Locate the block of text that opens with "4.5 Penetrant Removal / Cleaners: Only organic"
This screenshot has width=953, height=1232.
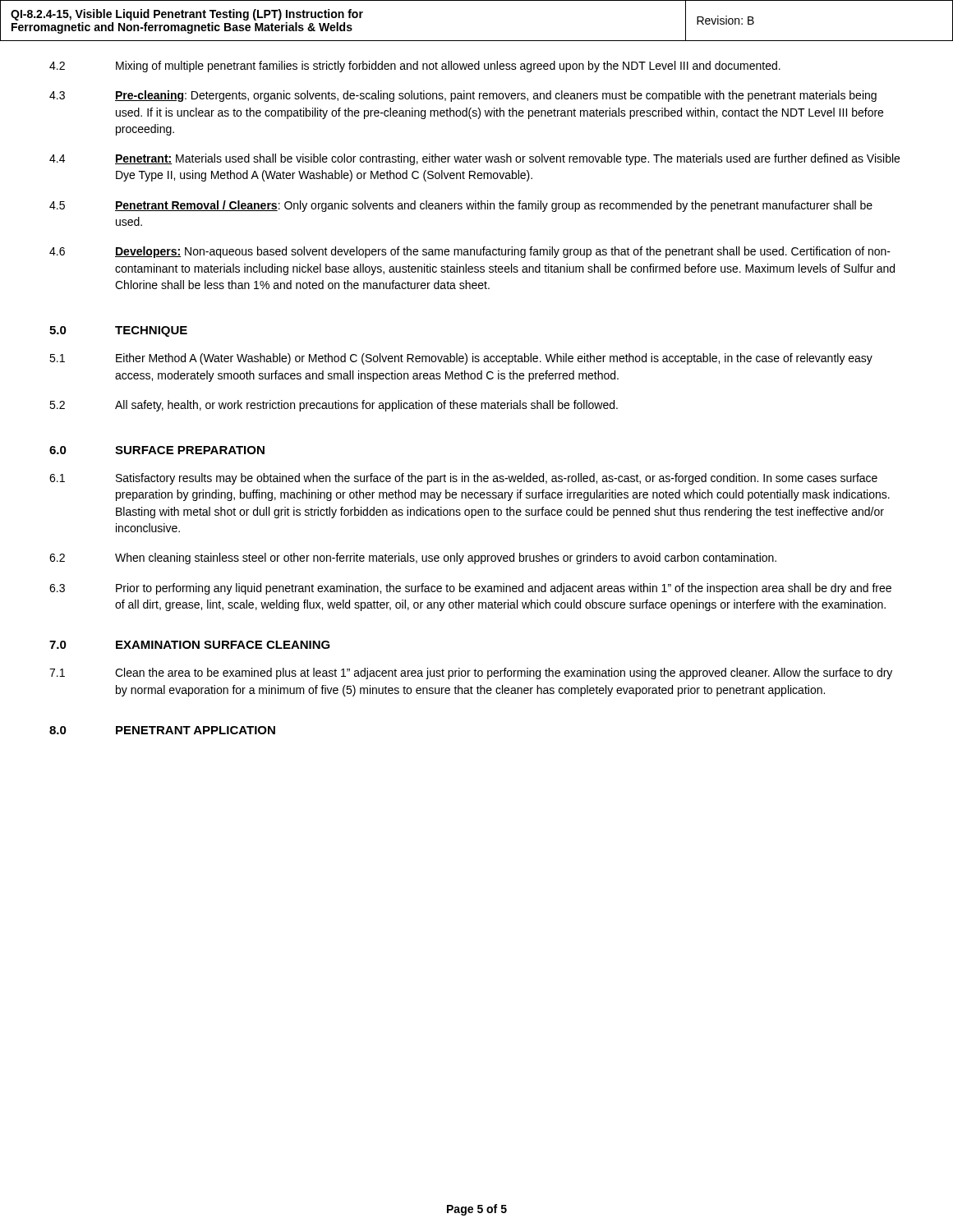coord(476,214)
